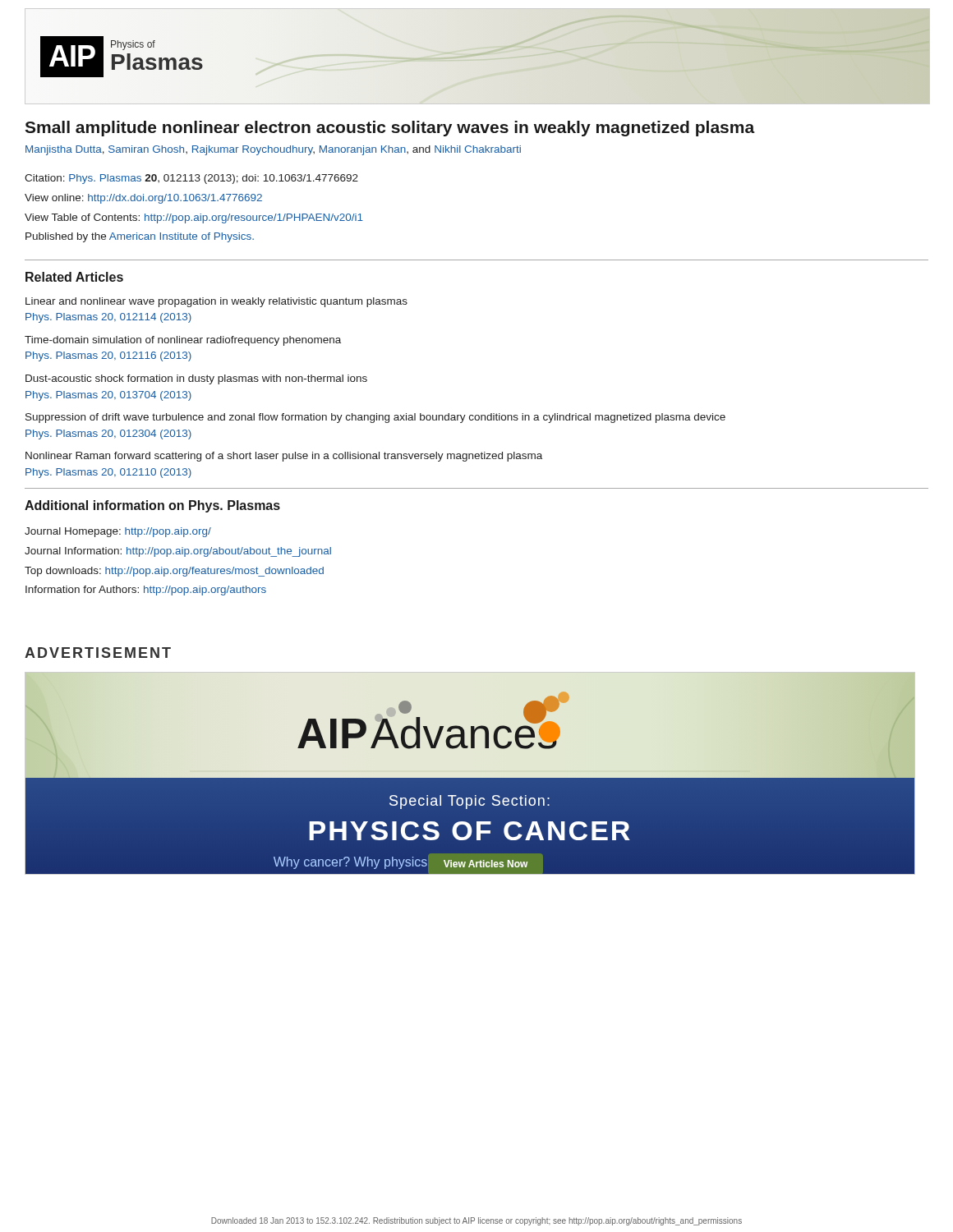Click on the list item that reads "Linear and nonlinear wave propagation in weakly"
Viewport: 953px width, 1232px height.
(x=216, y=309)
